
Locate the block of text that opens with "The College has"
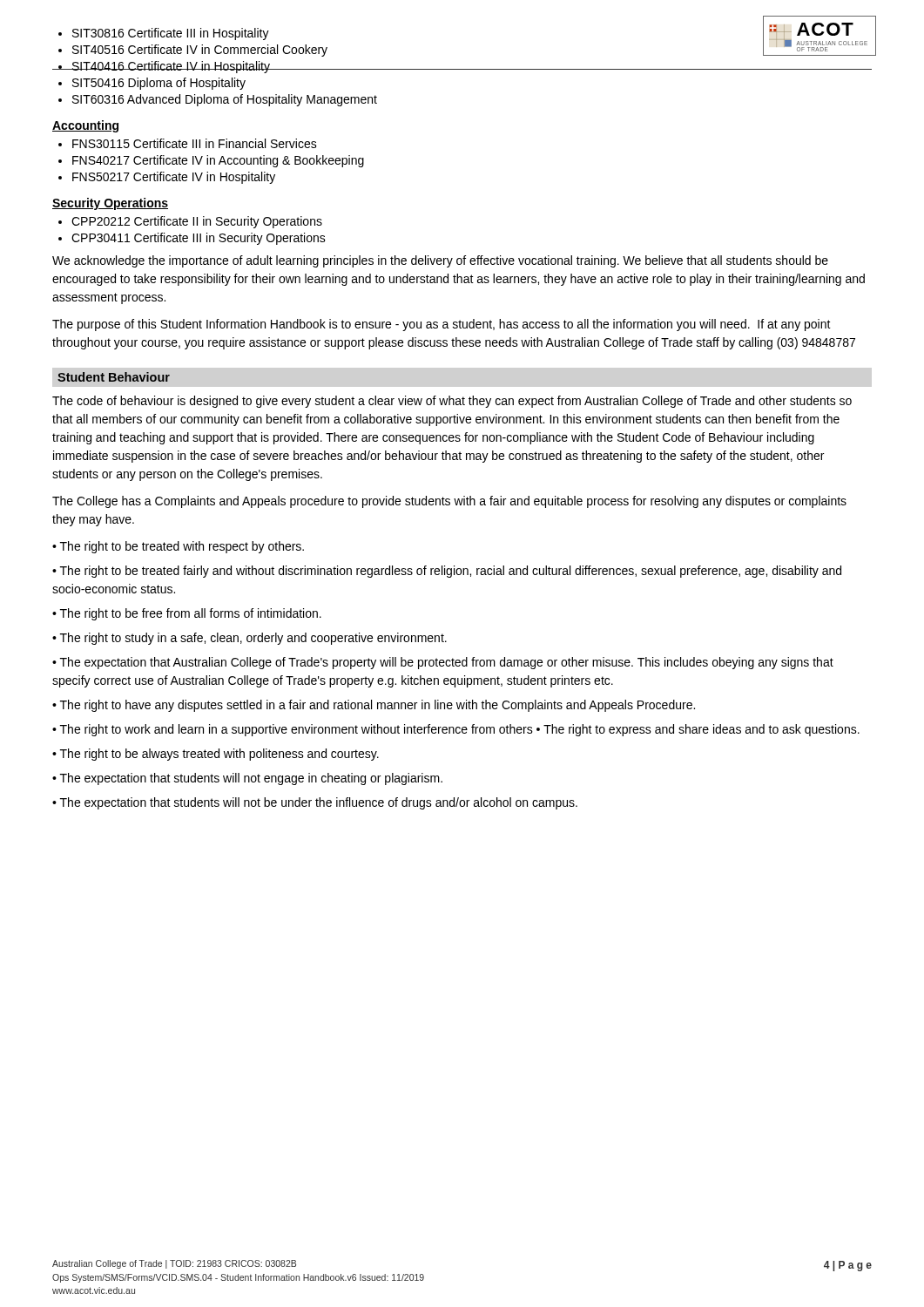click(x=449, y=510)
